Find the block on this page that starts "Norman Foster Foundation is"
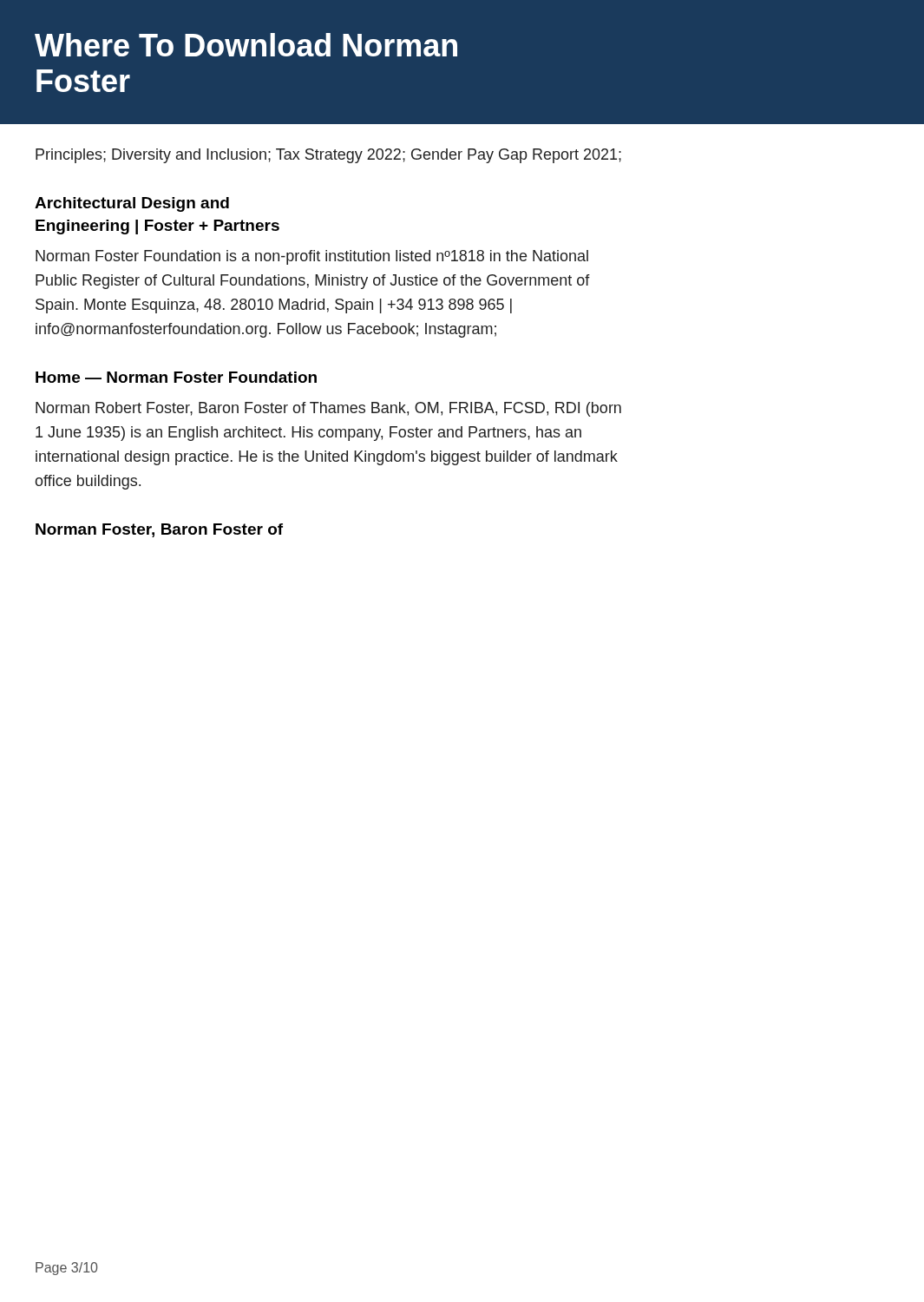Screen dimensions: 1302x924 (x=312, y=292)
